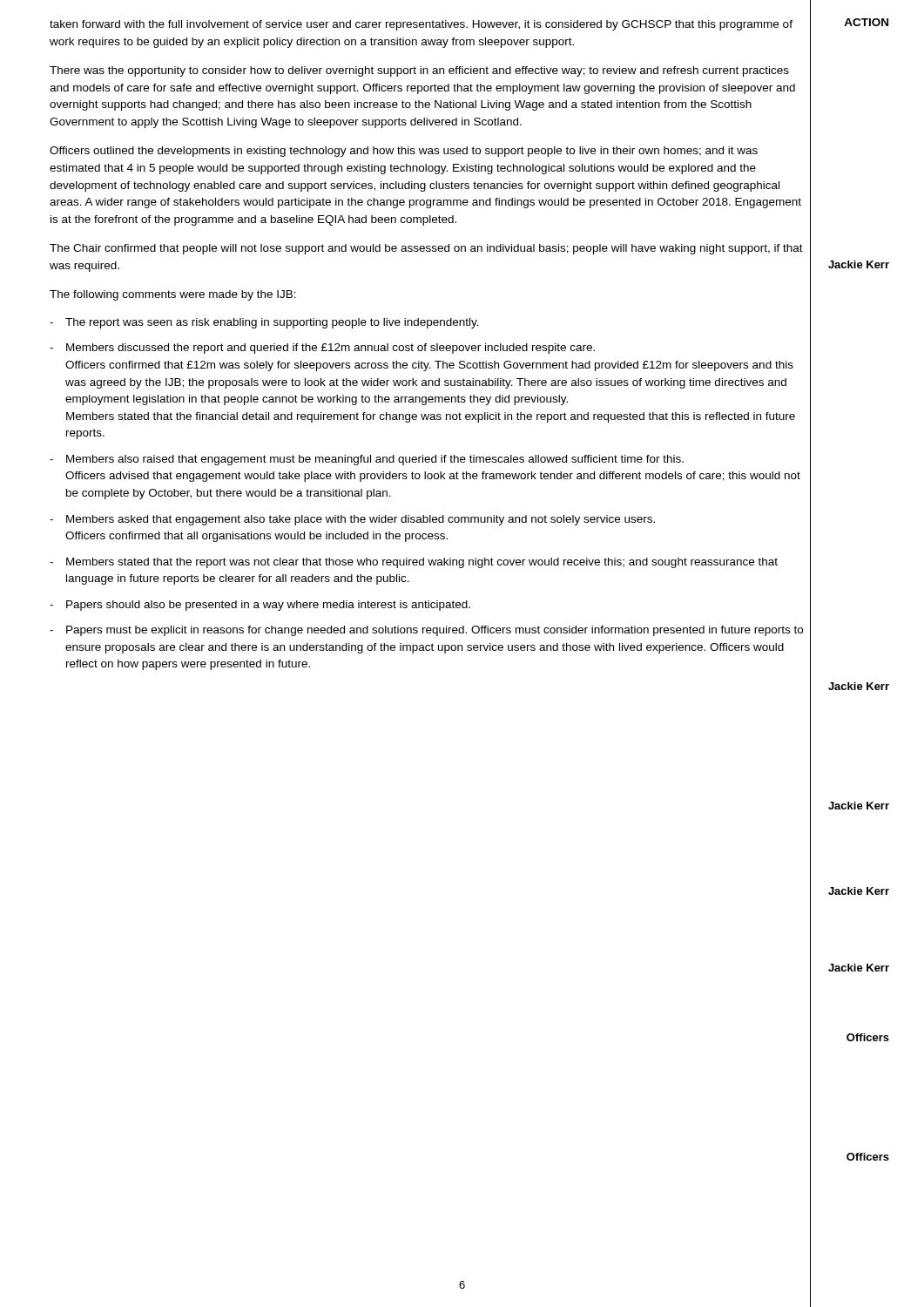Image resolution: width=924 pixels, height=1307 pixels.
Task: Locate the block starting "Members asked that engagement also take place"
Action: pos(428,527)
